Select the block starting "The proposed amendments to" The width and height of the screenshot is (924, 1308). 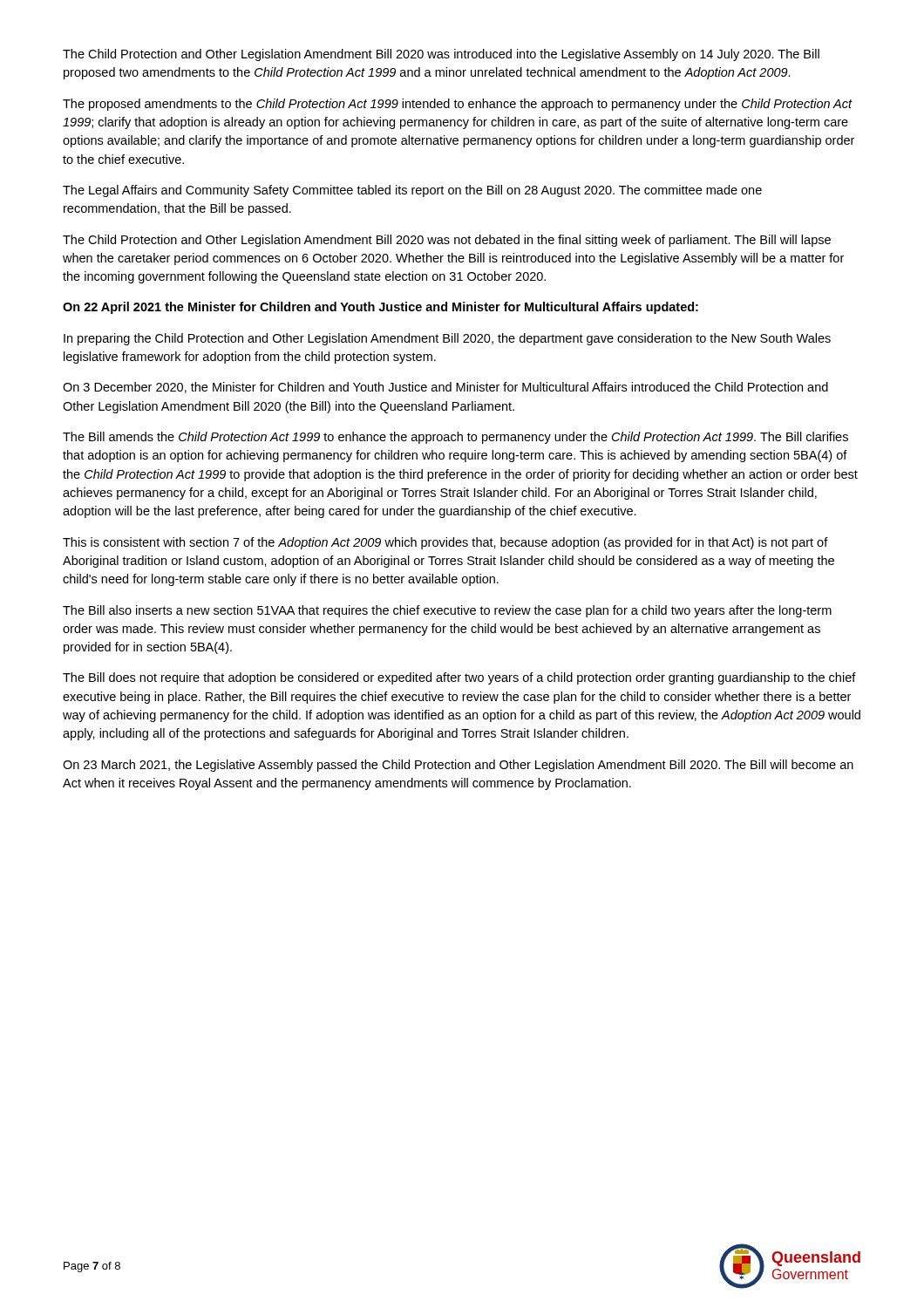(x=459, y=131)
